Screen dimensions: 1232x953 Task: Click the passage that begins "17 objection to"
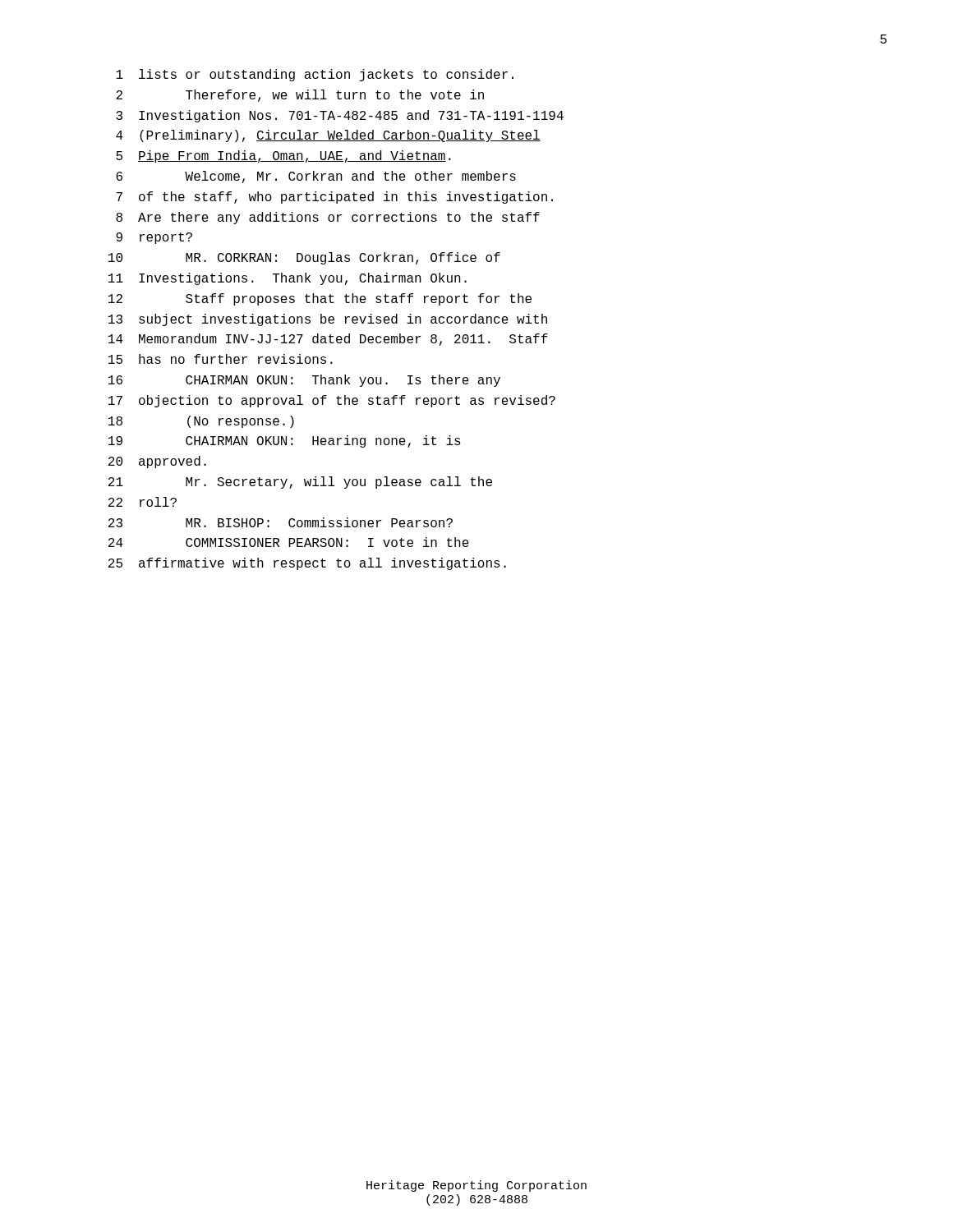click(485, 402)
